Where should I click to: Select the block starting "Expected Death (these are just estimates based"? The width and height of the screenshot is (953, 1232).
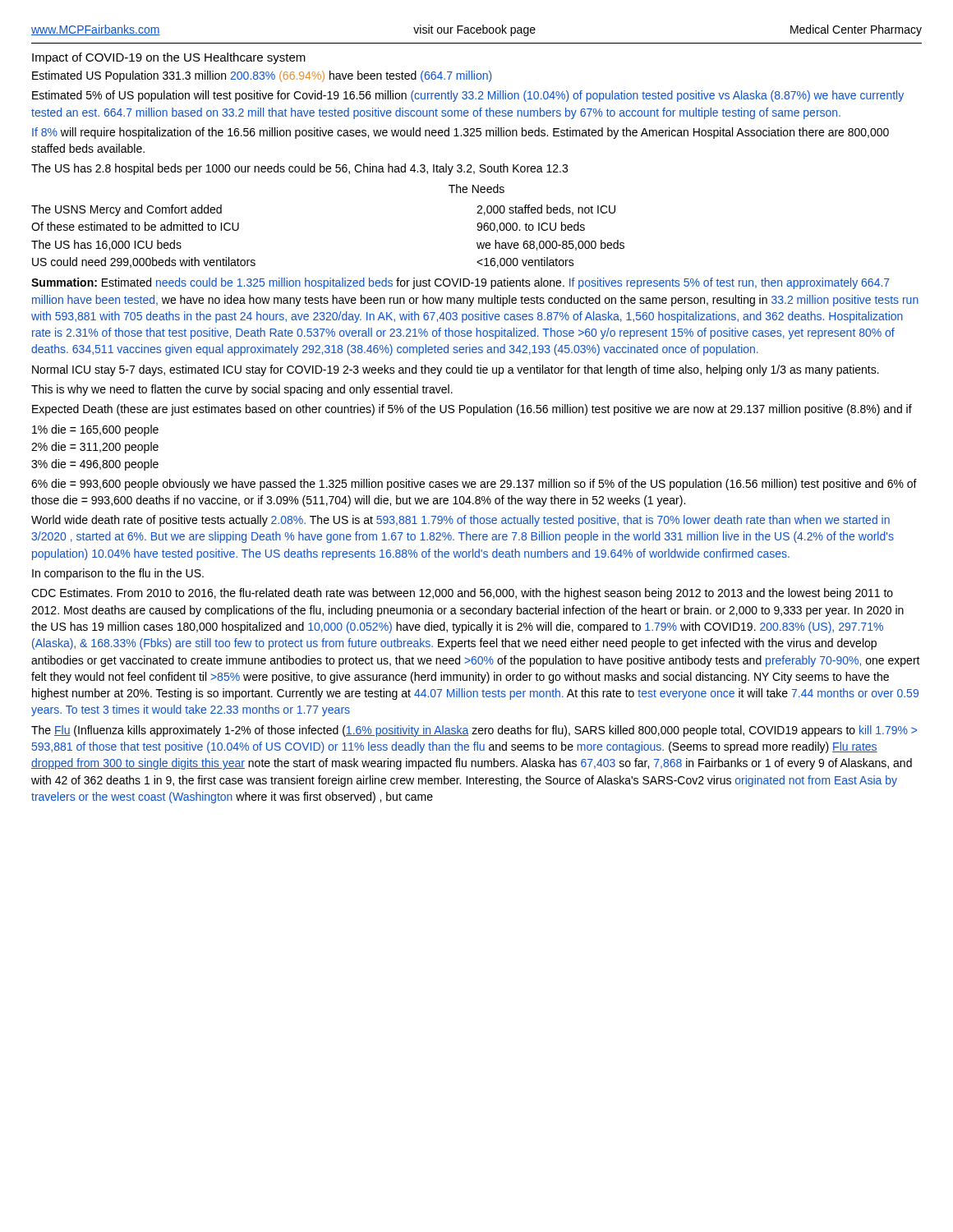(x=471, y=409)
